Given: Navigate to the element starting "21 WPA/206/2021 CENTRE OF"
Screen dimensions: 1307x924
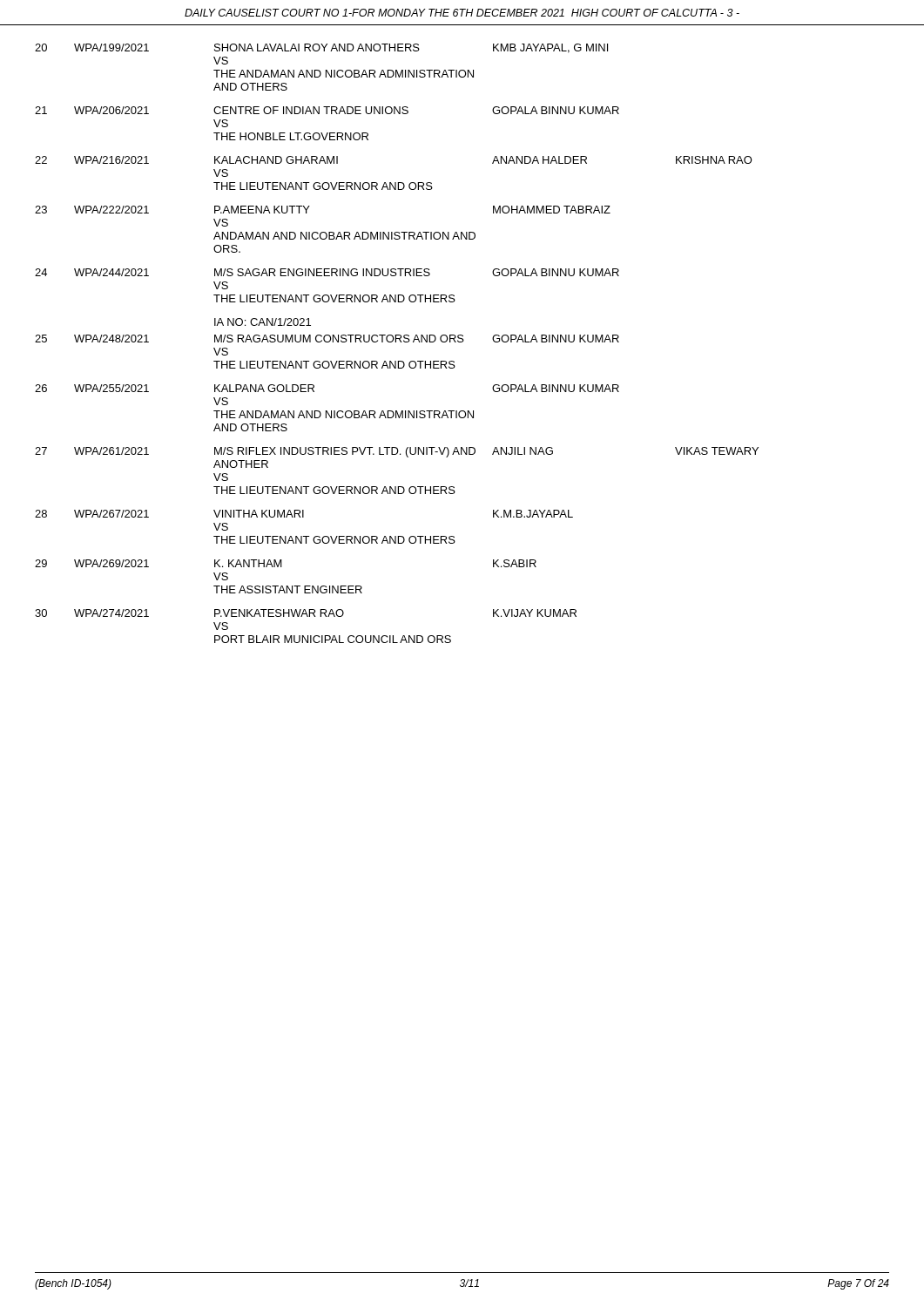Looking at the screenshot, I should 327,110.
